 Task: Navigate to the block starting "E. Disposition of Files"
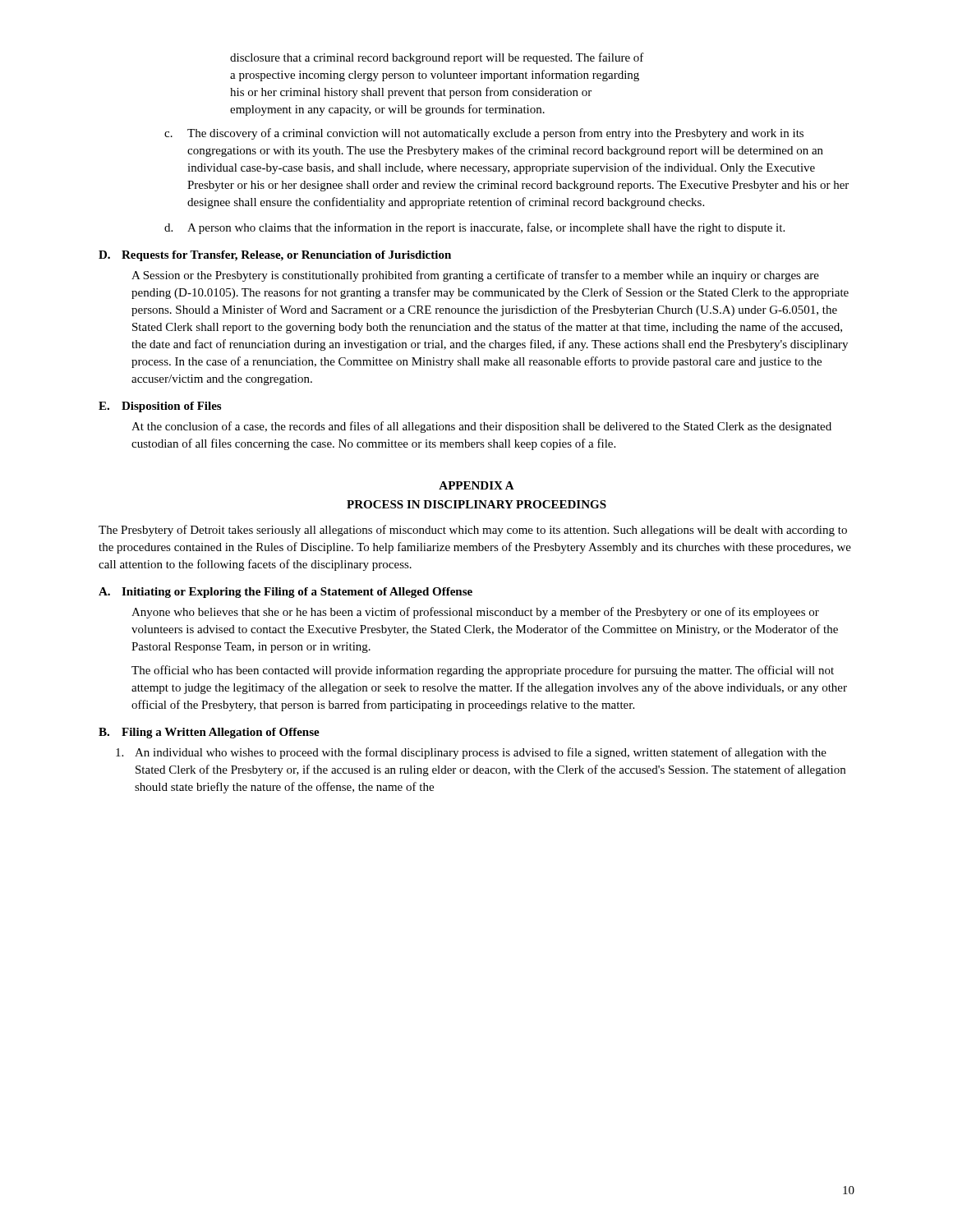pos(160,407)
